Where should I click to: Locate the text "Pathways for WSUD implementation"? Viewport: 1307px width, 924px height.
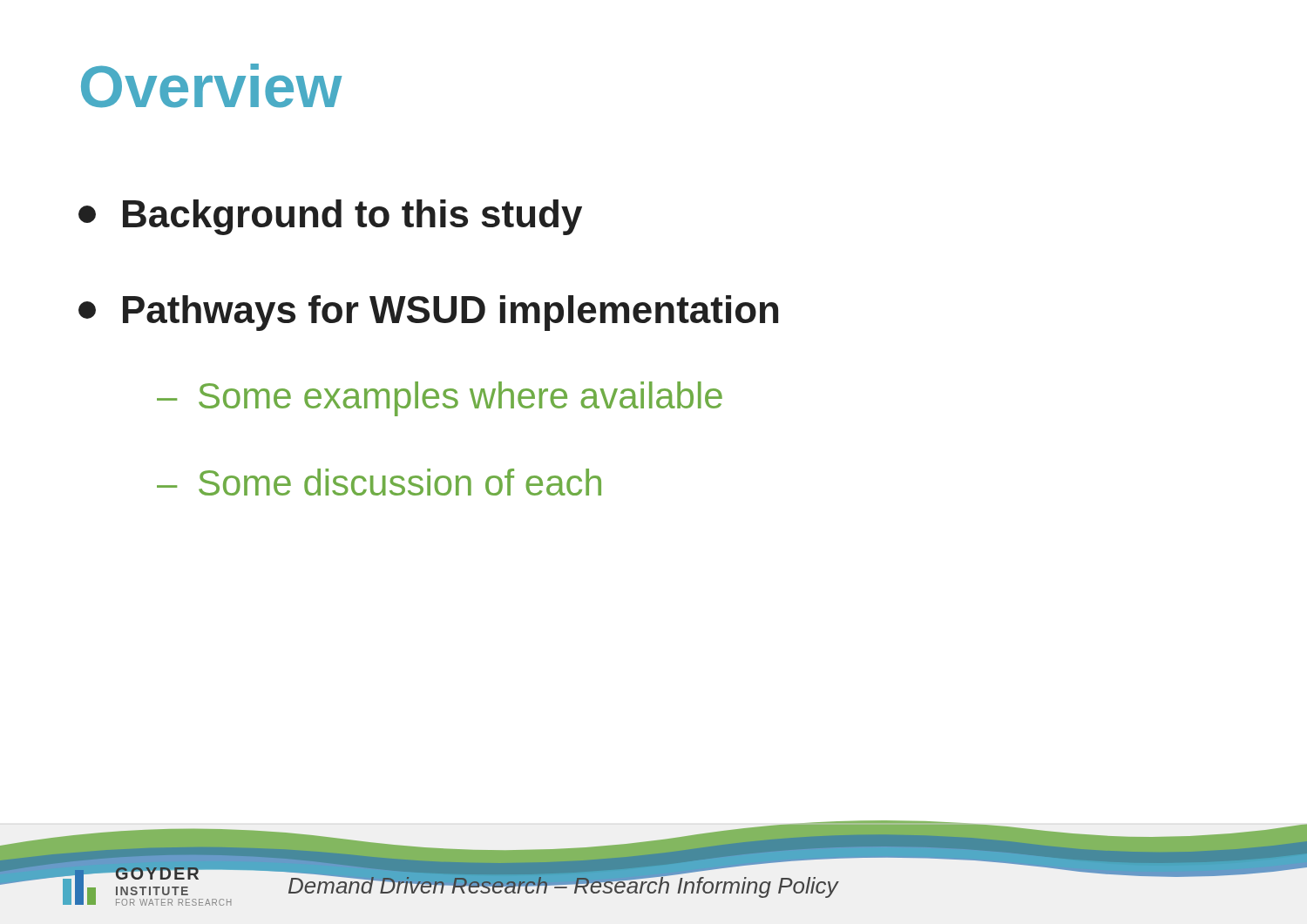(430, 310)
